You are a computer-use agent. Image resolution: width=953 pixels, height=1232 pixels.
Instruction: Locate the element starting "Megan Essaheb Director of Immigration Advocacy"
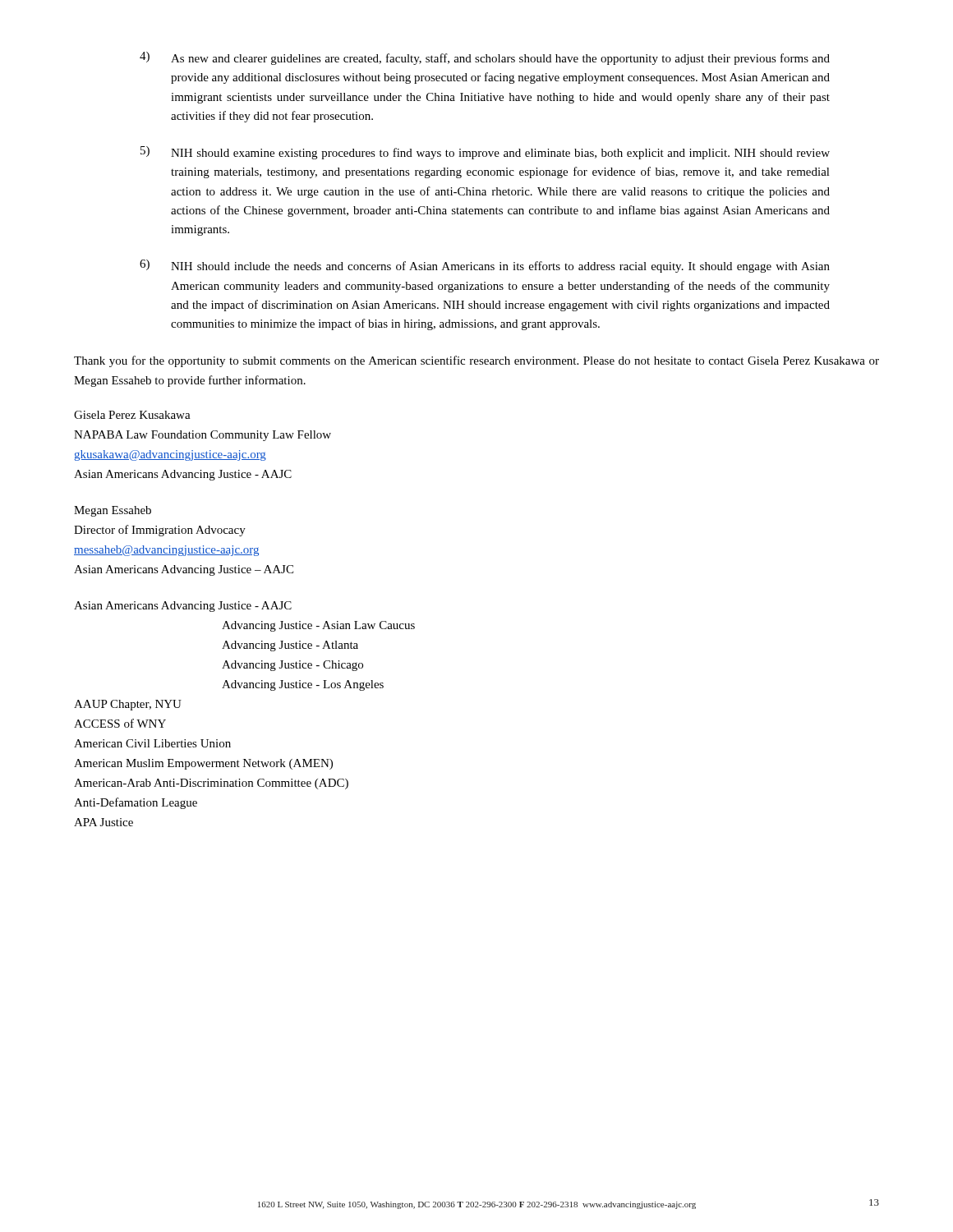(x=184, y=539)
